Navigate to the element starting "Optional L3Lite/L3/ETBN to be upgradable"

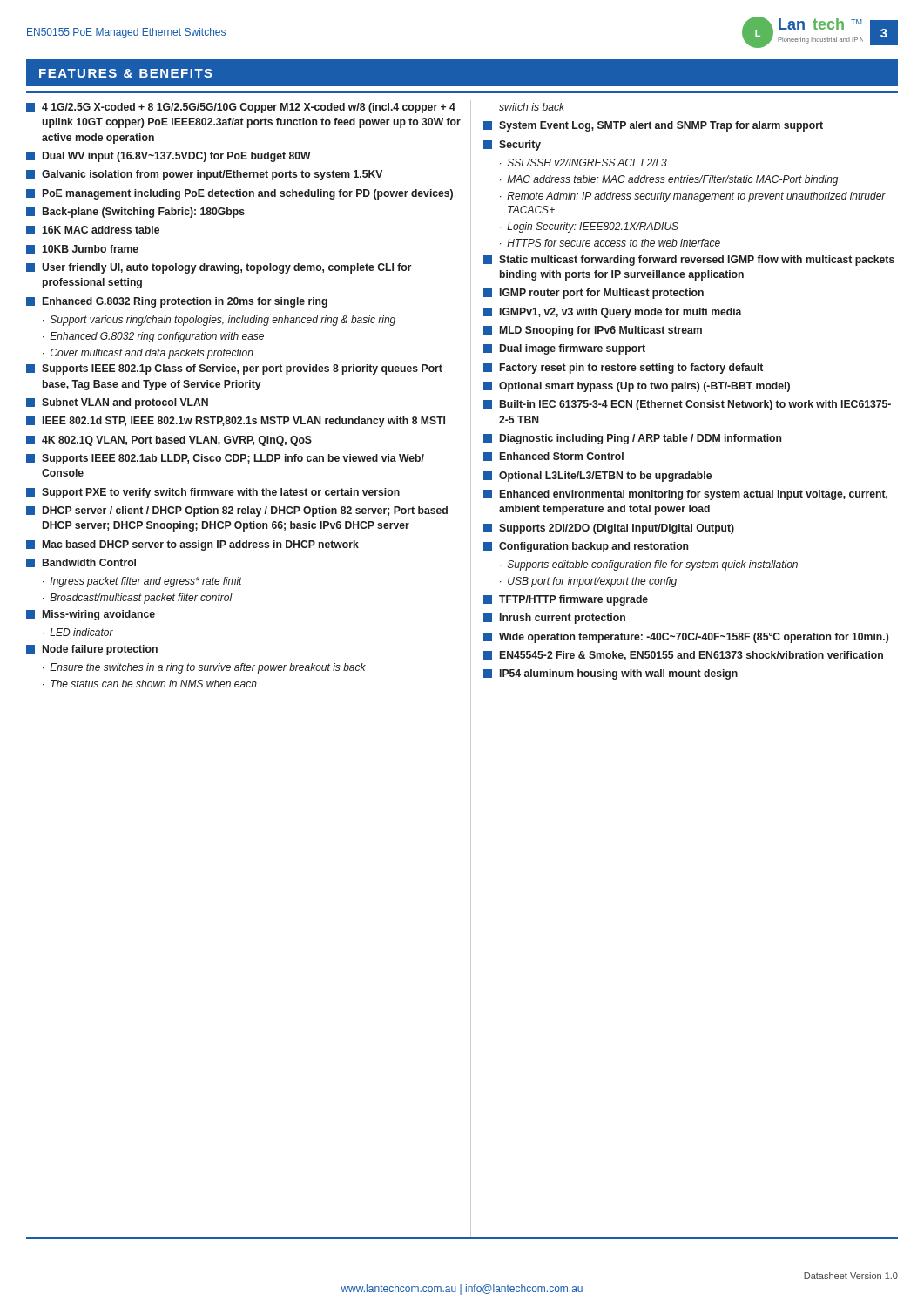tap(691, 476)
